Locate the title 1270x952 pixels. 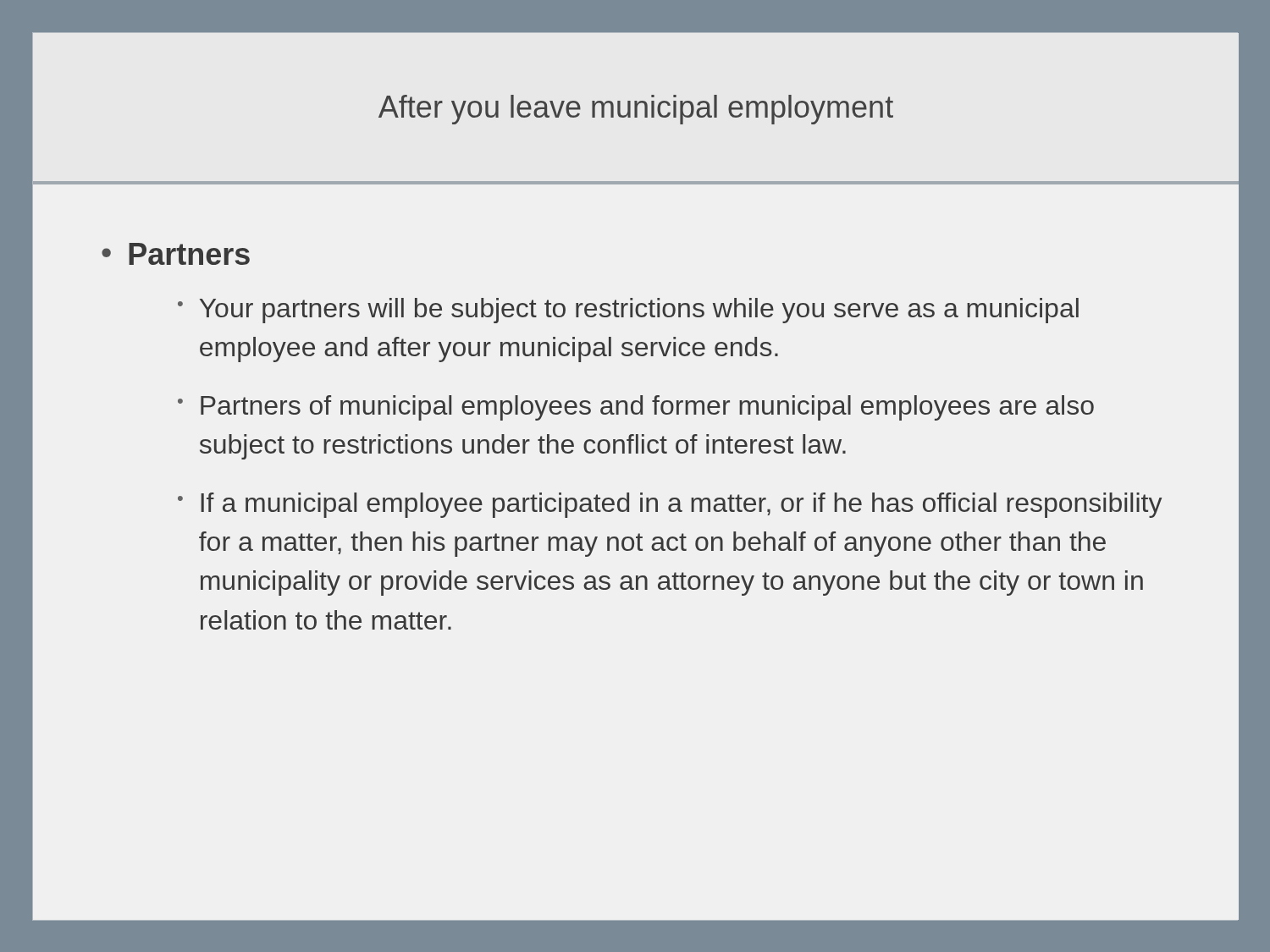tap(636, 107)
